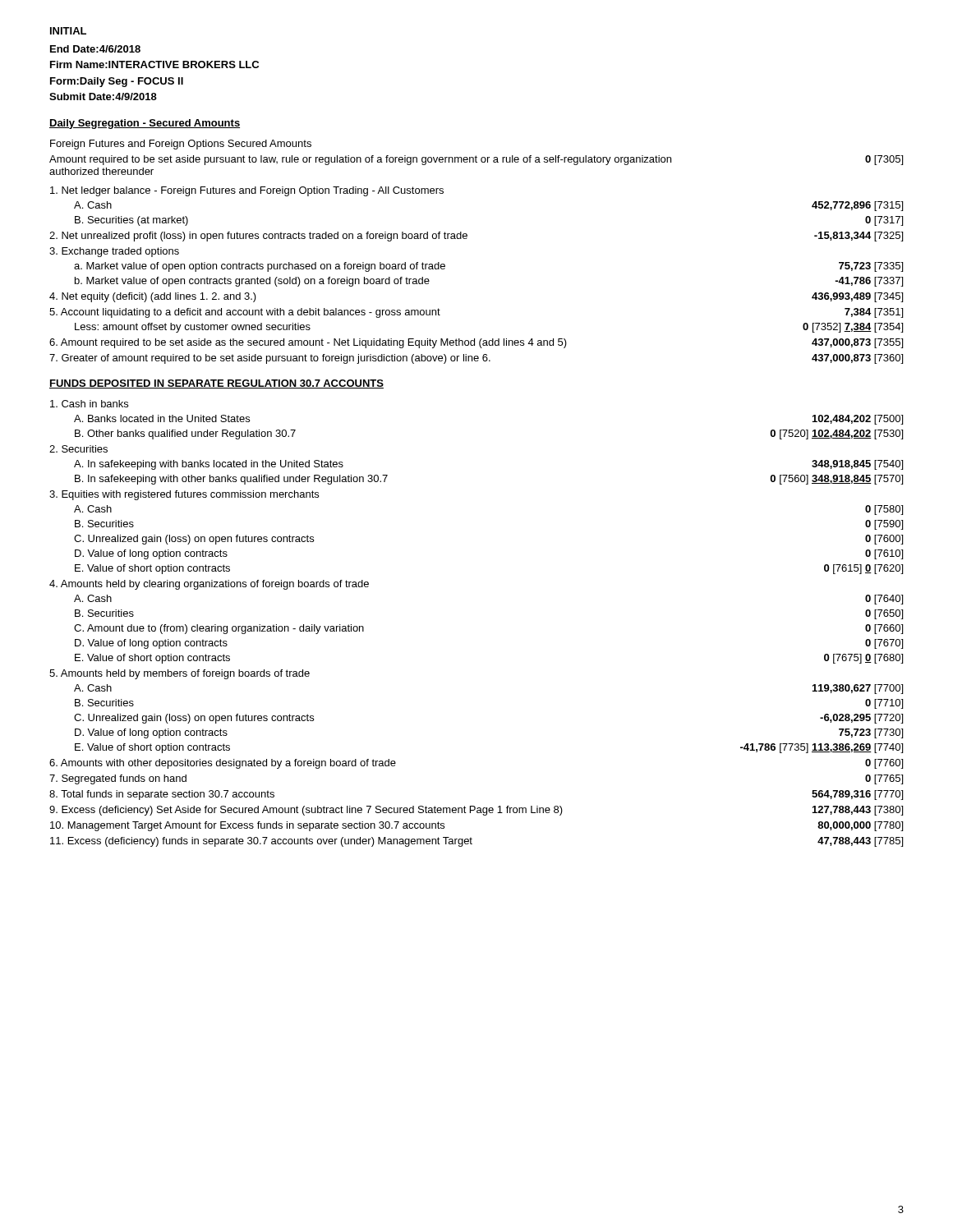The height and width of the screenshot is (1232, 953).
Task: Locate the region starting "3. Equities with registered futures commission merchants A."
Action: pyautogui.click(x=184, y=495)
